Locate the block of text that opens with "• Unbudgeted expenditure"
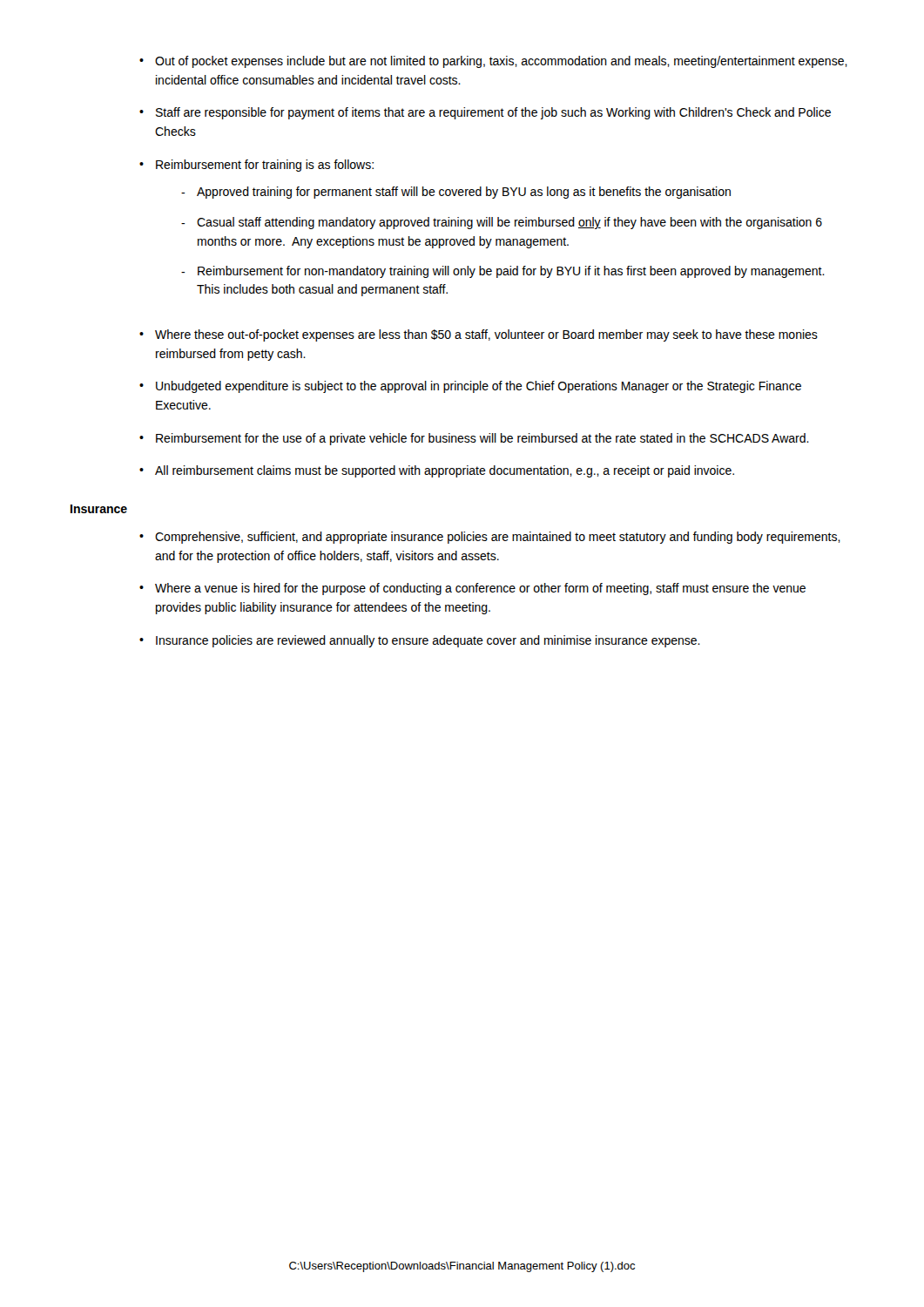The height and width of the screenshot is (1307, 924). click(497, 396)
